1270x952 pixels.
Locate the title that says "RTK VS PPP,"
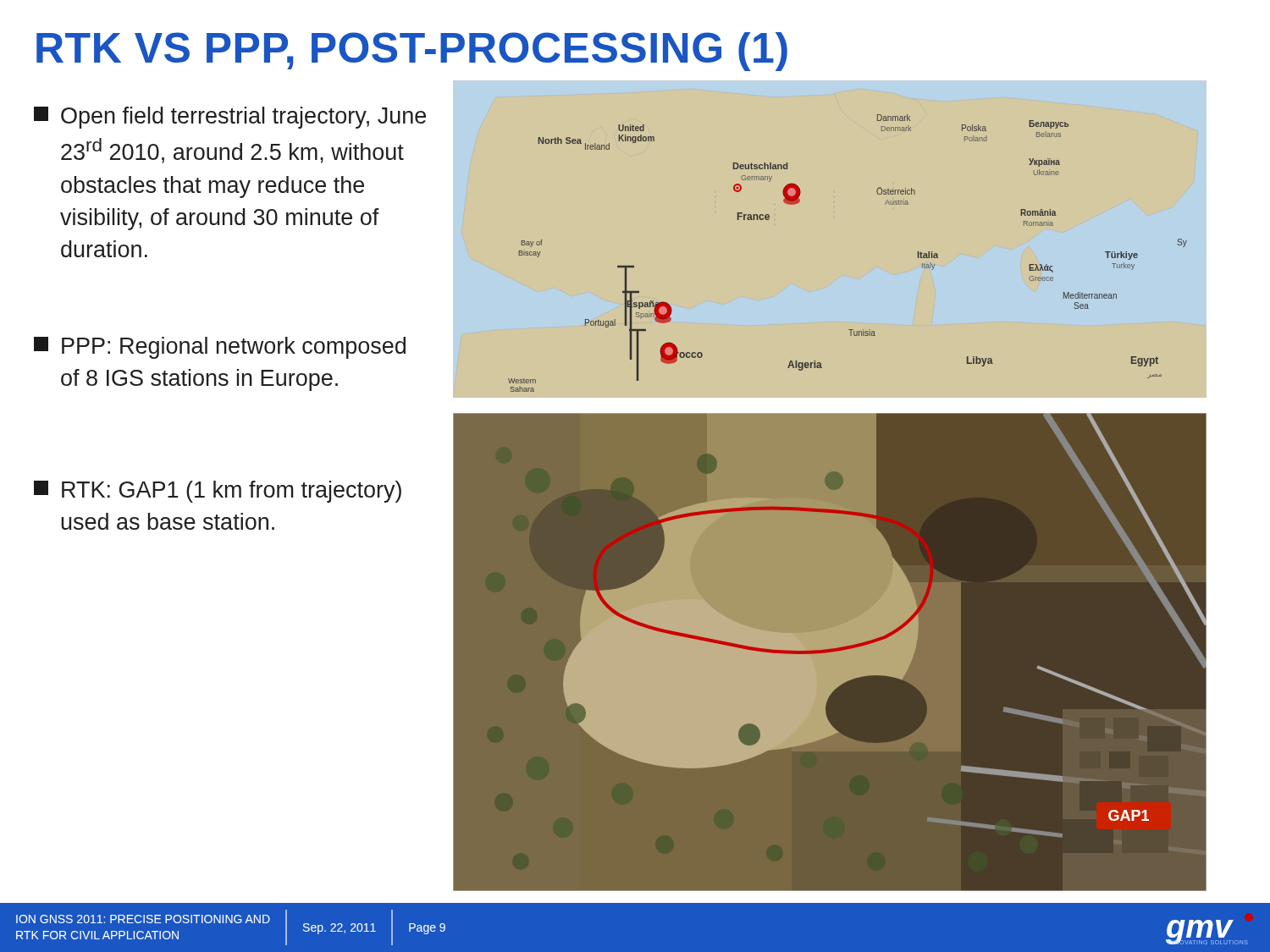pyautogui.click(x=635, y=48)
